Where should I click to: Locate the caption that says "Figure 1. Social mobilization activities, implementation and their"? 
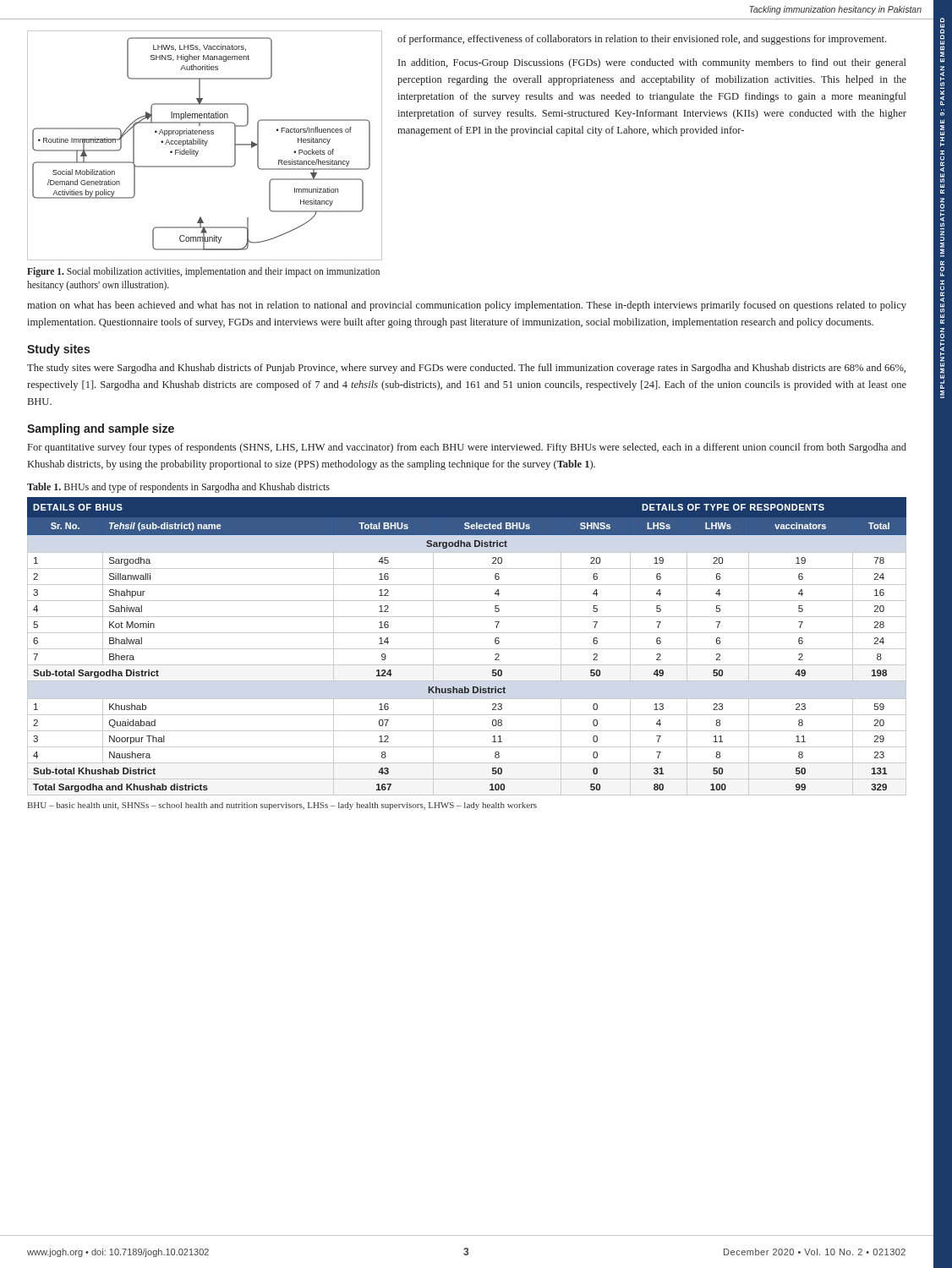click(x=204, y=278)
